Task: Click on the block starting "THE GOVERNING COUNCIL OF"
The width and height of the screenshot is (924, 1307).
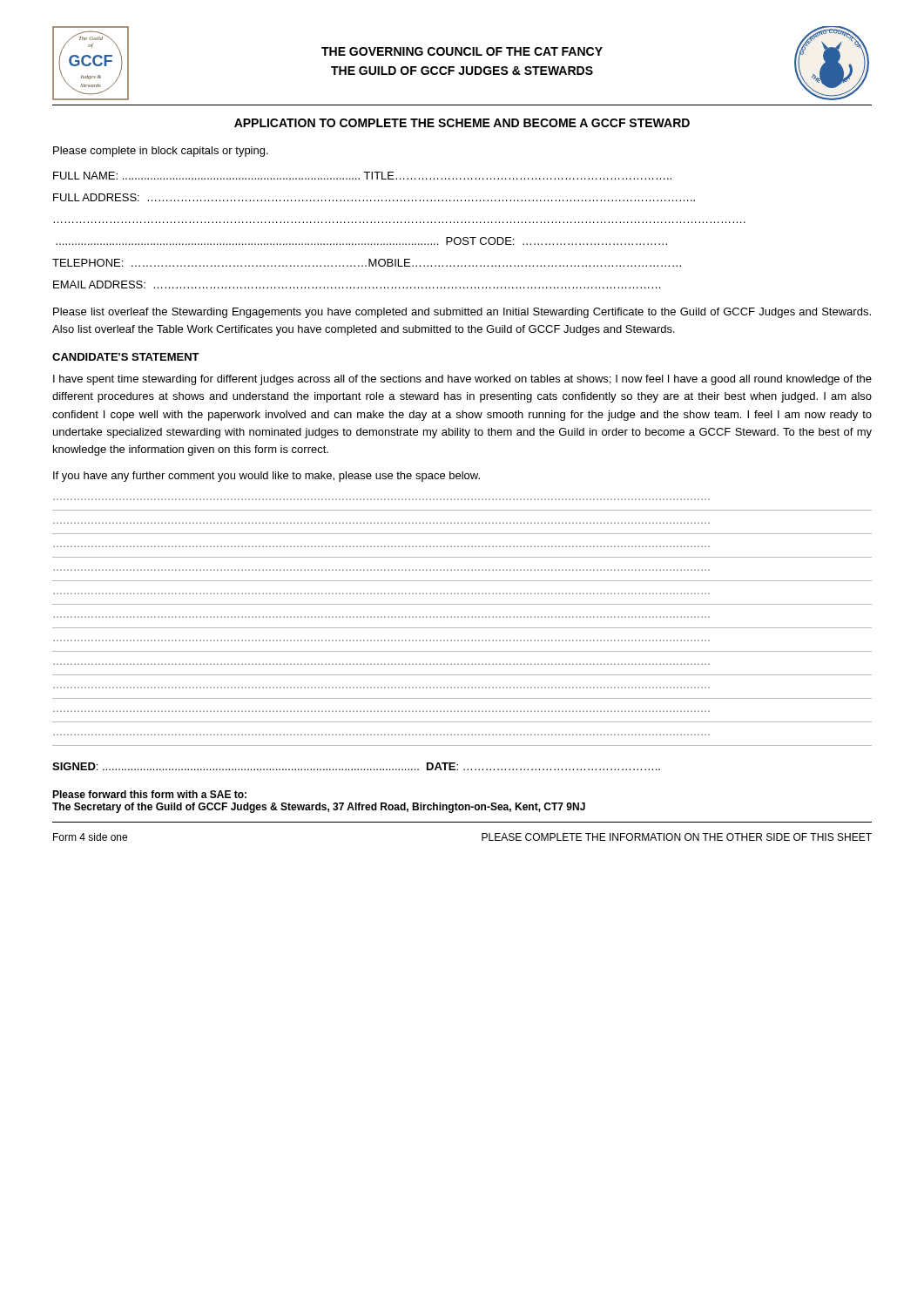Action: pos(462,61)
